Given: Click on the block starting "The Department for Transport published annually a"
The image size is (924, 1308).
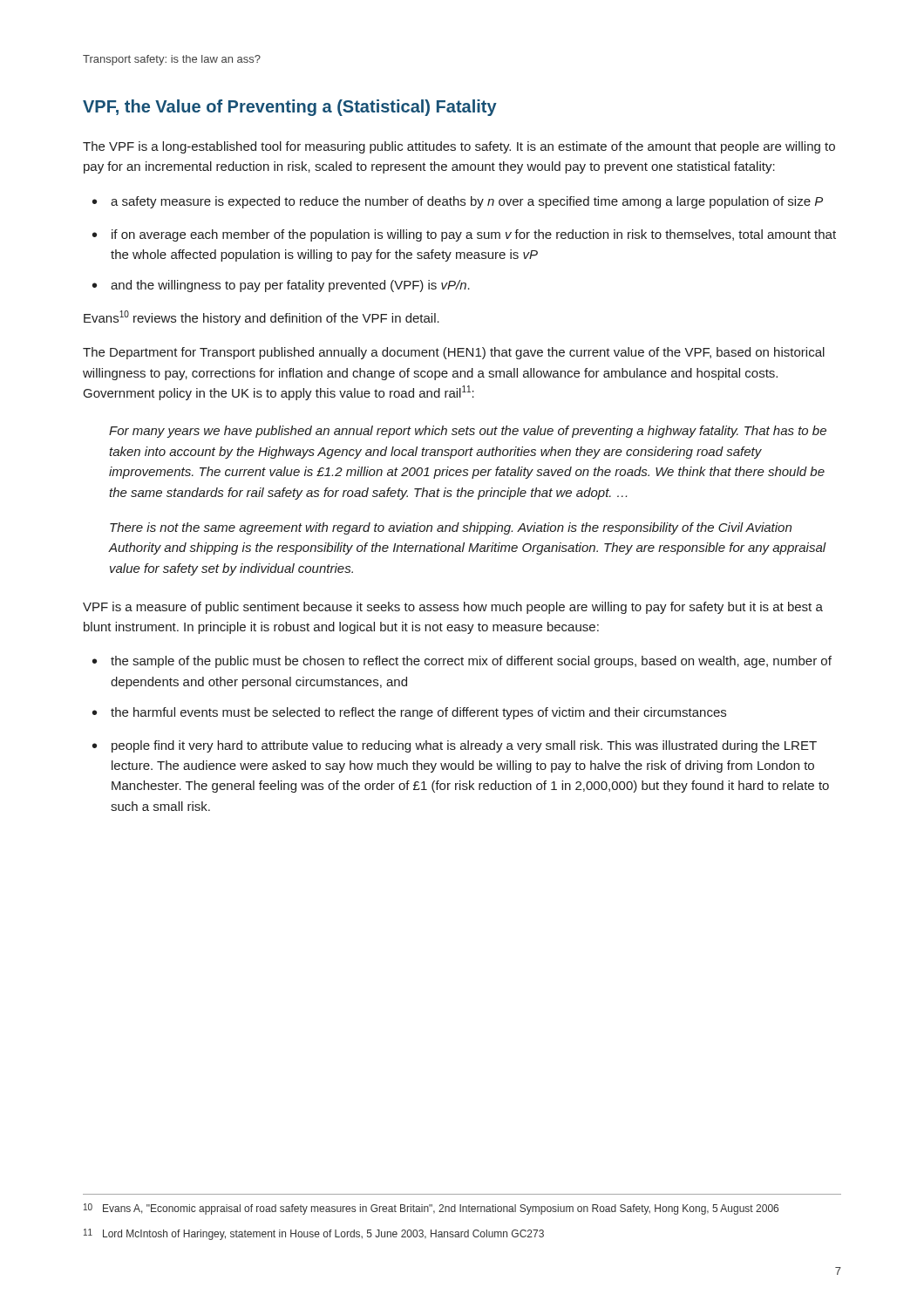Looking at the screenshot, I should coord(454,372).
